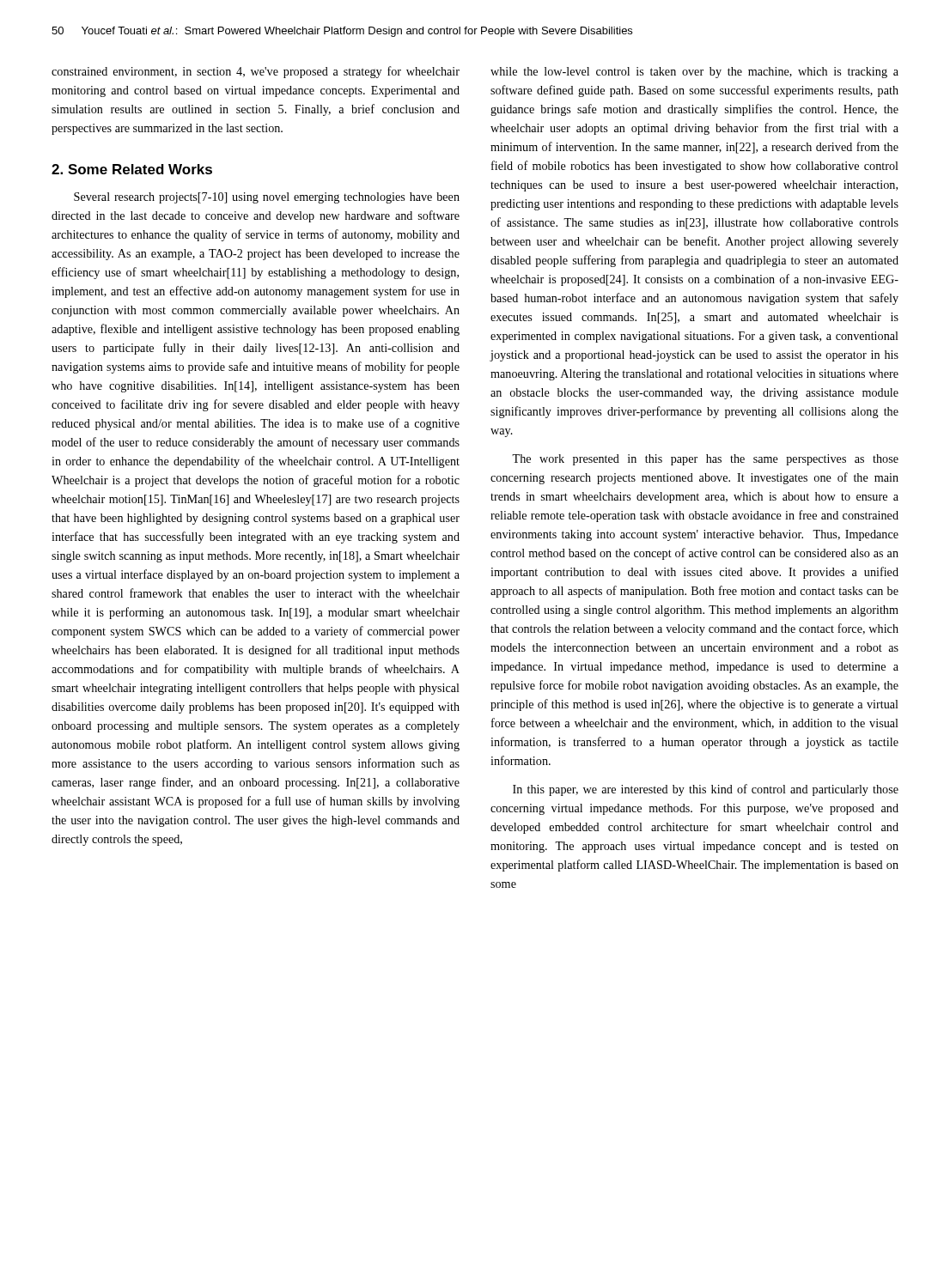Locate the text block with the text "while the low-level"
The width and height of the screenshot is (950, 1288).
[x=694, y=477]
